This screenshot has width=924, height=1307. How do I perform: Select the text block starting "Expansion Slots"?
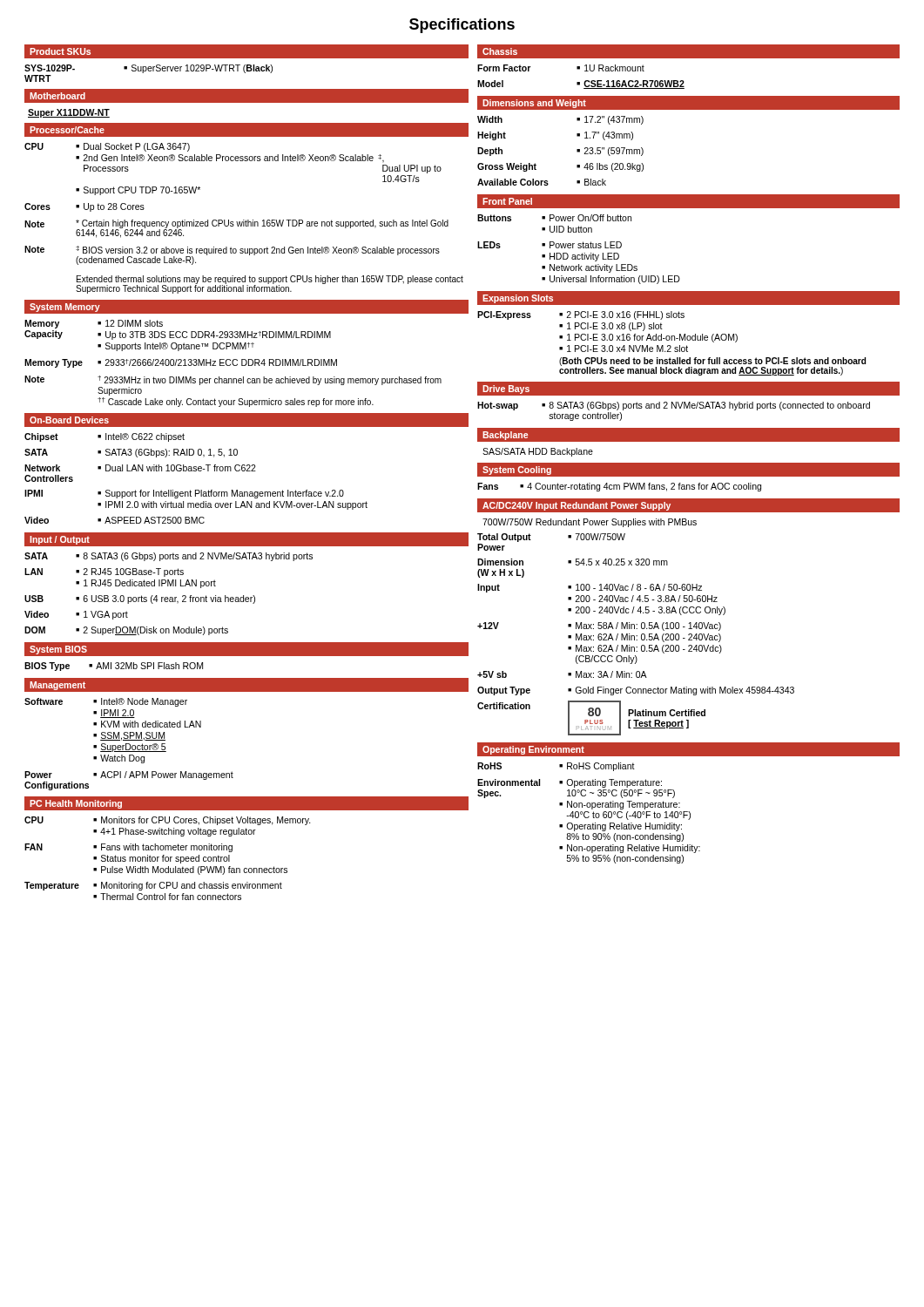click(x=518, y=298)
